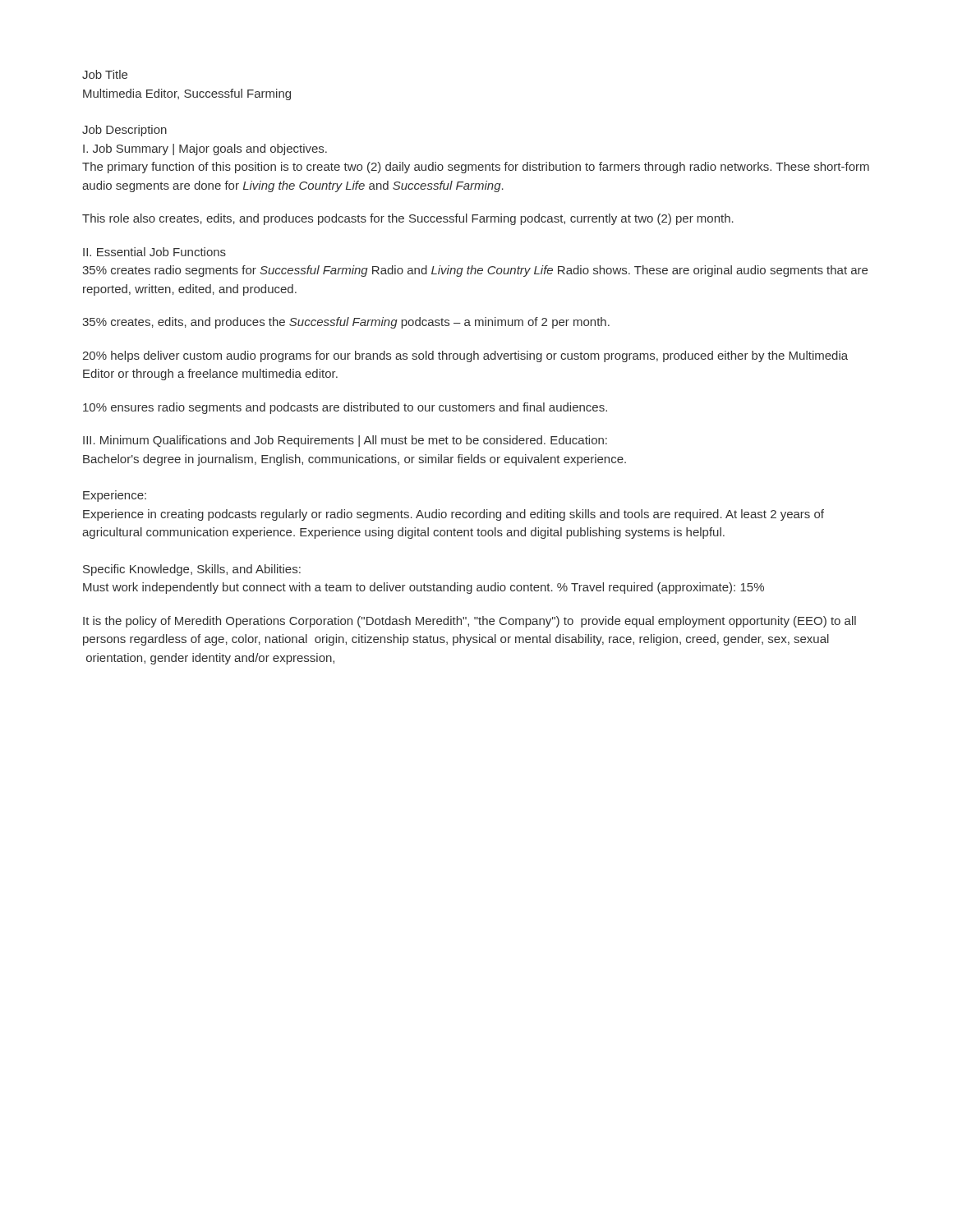
Task: Point to the text starting "Experience in creating podcasts regularly or radio"
Action: click(453, 523)
